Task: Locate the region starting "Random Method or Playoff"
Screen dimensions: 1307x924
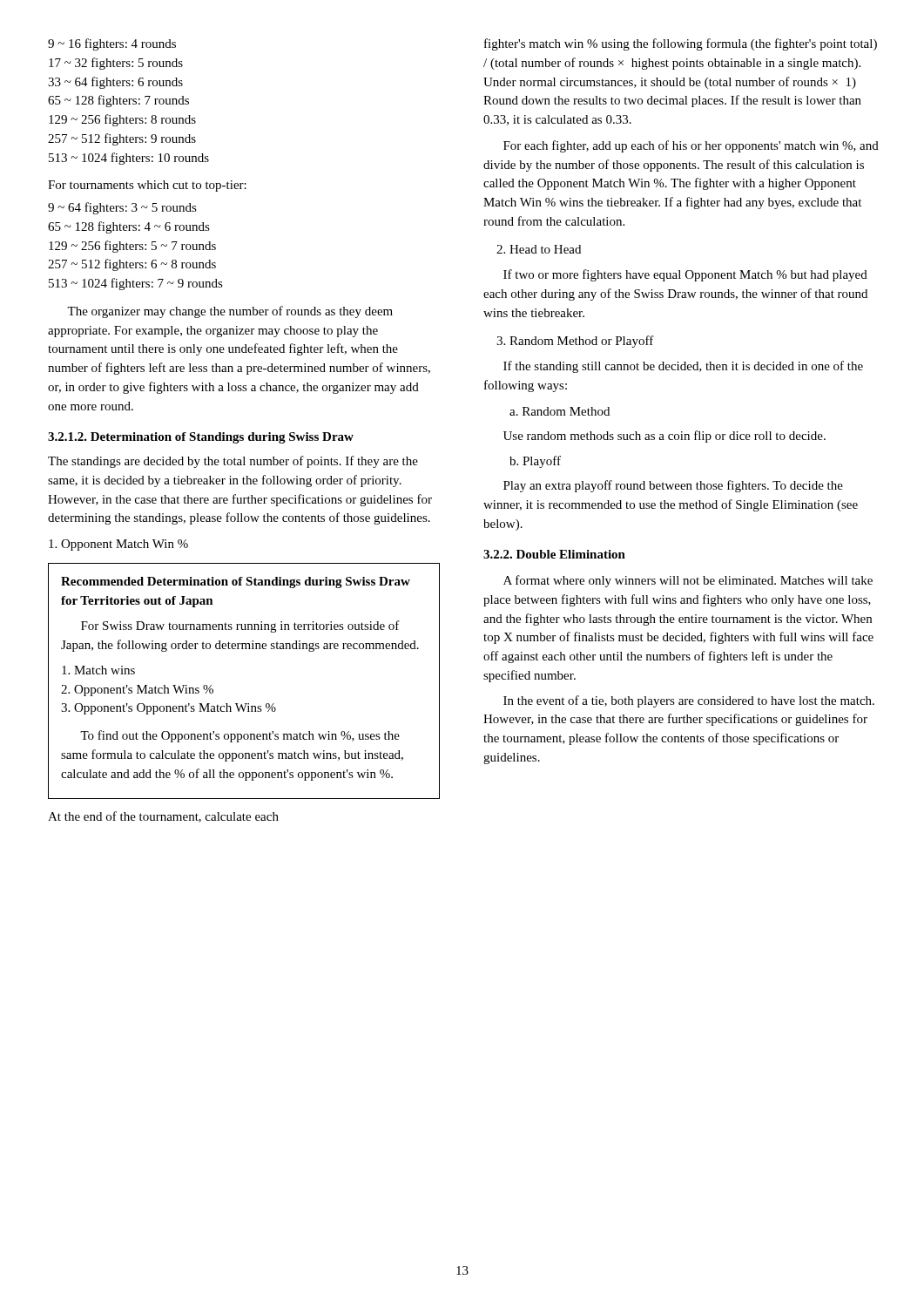Action: click(x=575, y=340)
